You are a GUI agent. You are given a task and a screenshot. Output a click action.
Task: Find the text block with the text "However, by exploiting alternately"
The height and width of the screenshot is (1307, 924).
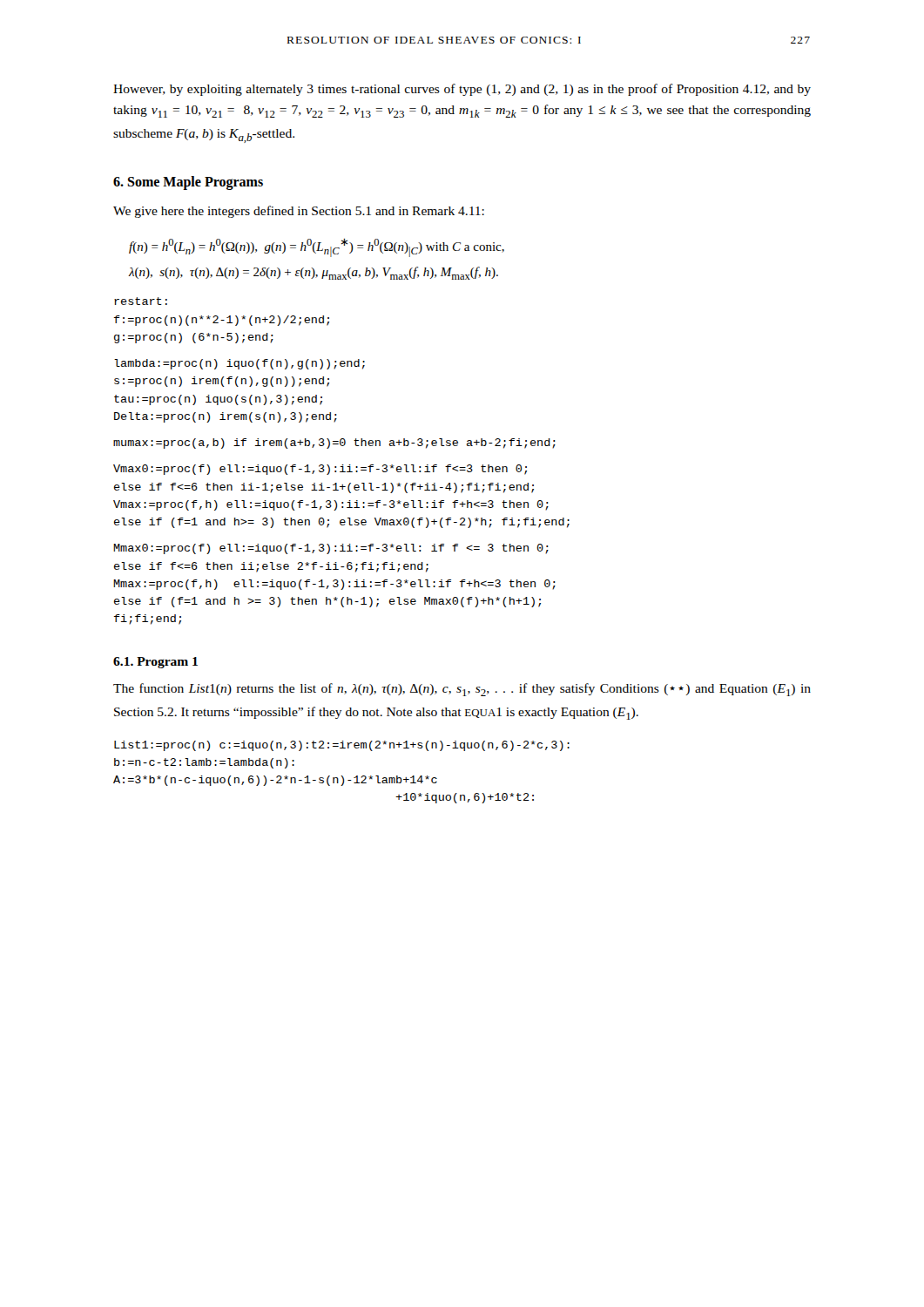pyautogui.click(x=462, y=112)
